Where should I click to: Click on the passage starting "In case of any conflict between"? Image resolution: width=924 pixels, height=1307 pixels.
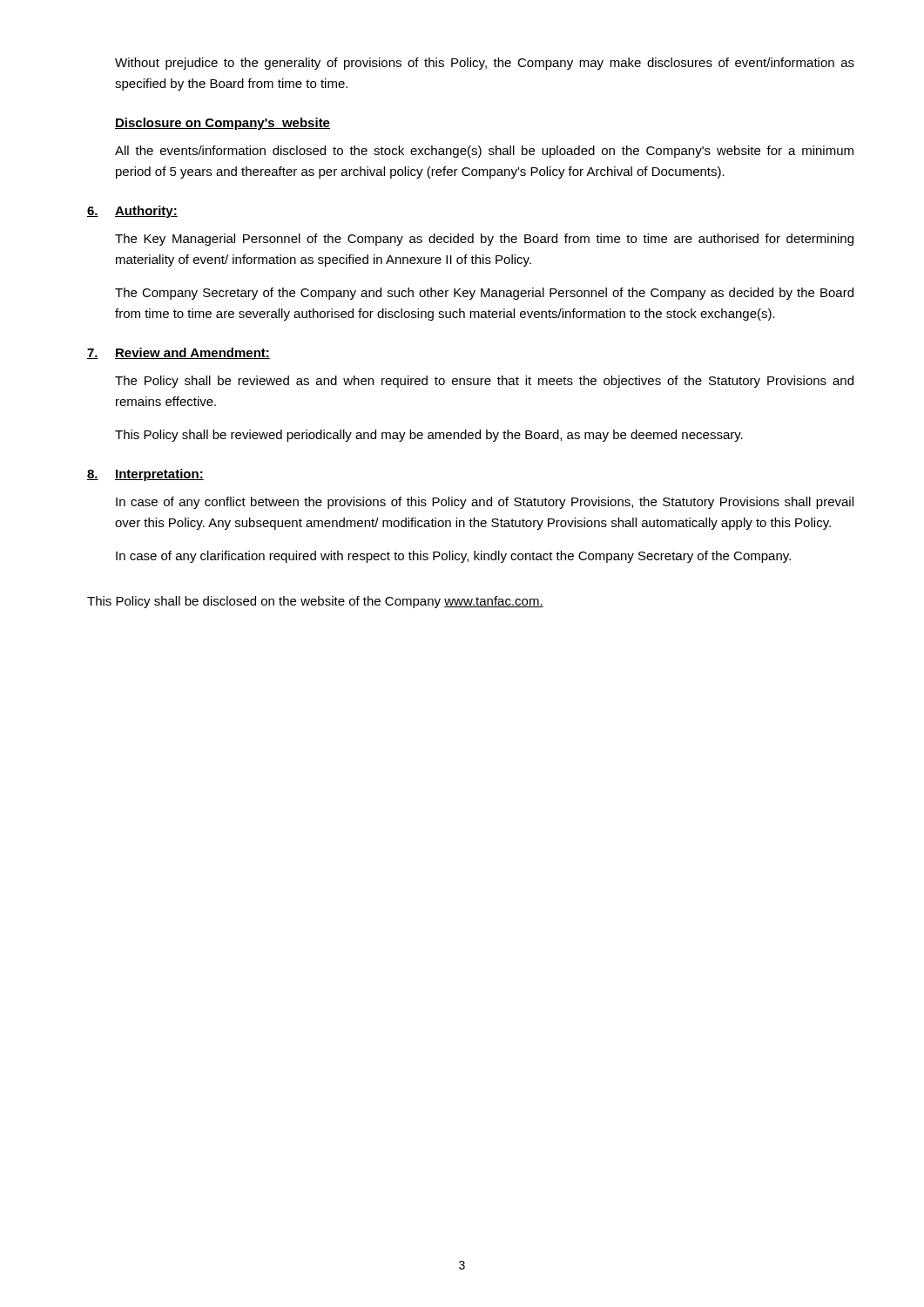coord(485,512)
